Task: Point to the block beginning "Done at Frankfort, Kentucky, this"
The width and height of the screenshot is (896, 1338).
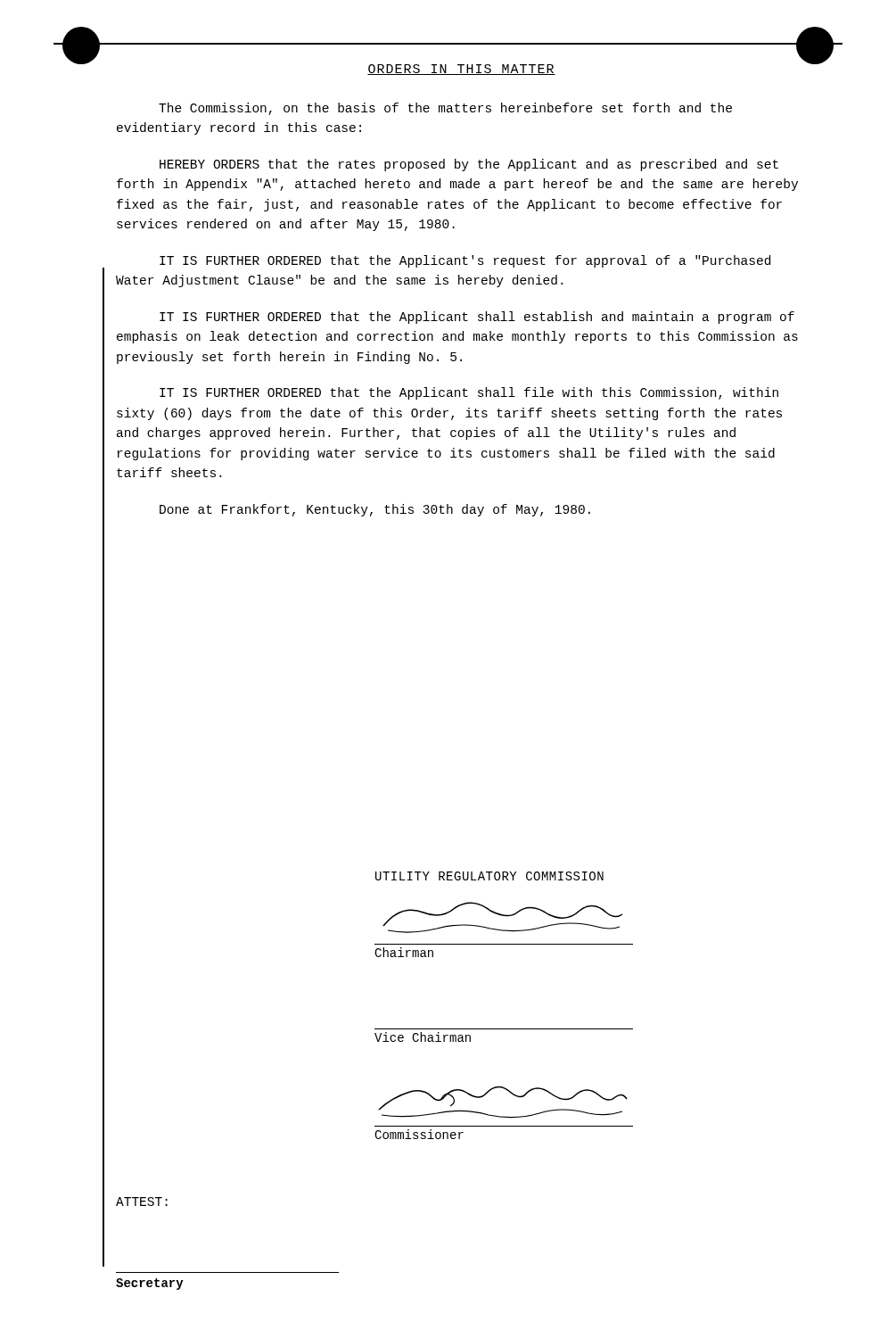Action: tap(376, 510)
